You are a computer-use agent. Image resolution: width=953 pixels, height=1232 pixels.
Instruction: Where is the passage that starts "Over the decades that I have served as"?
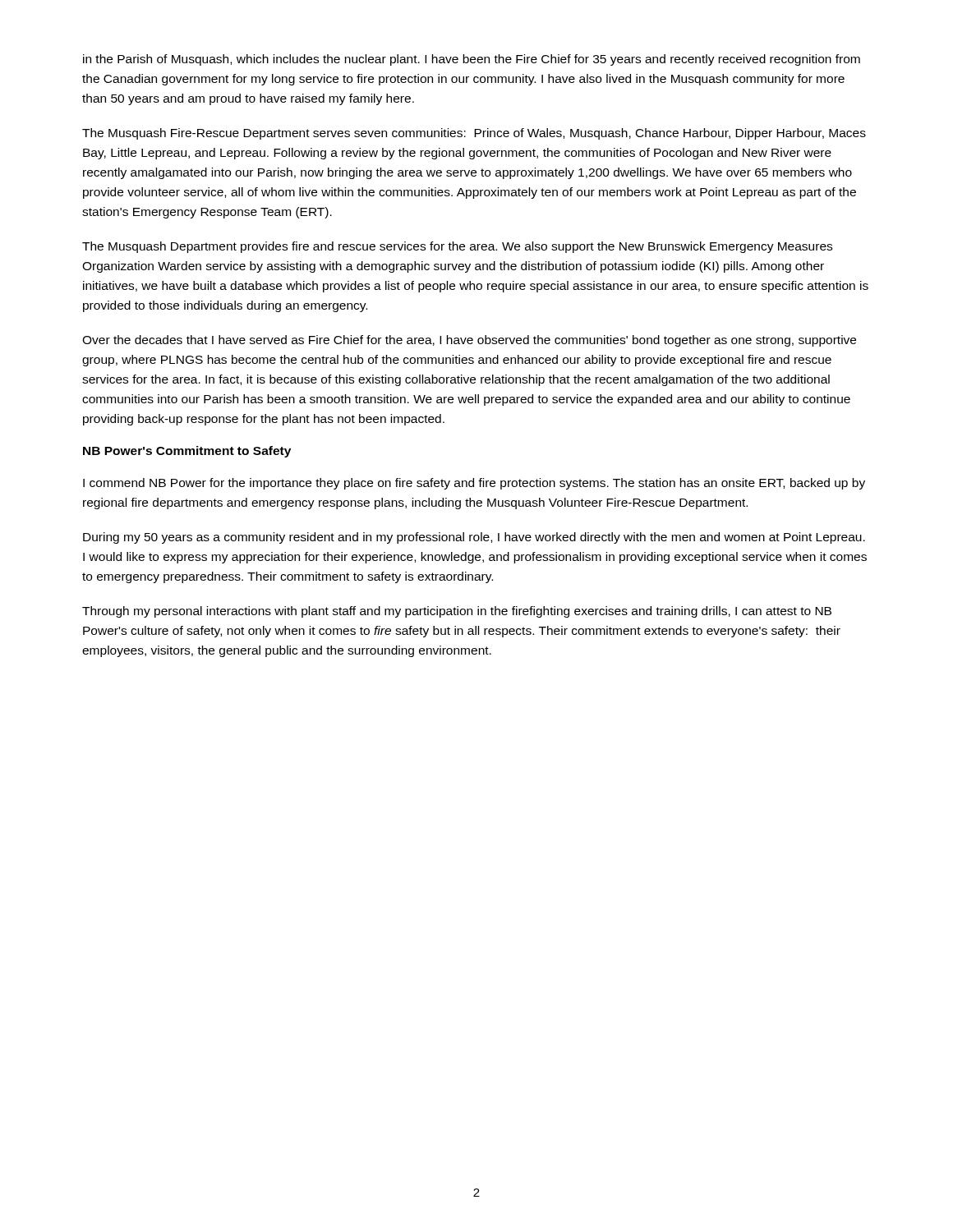469,379
